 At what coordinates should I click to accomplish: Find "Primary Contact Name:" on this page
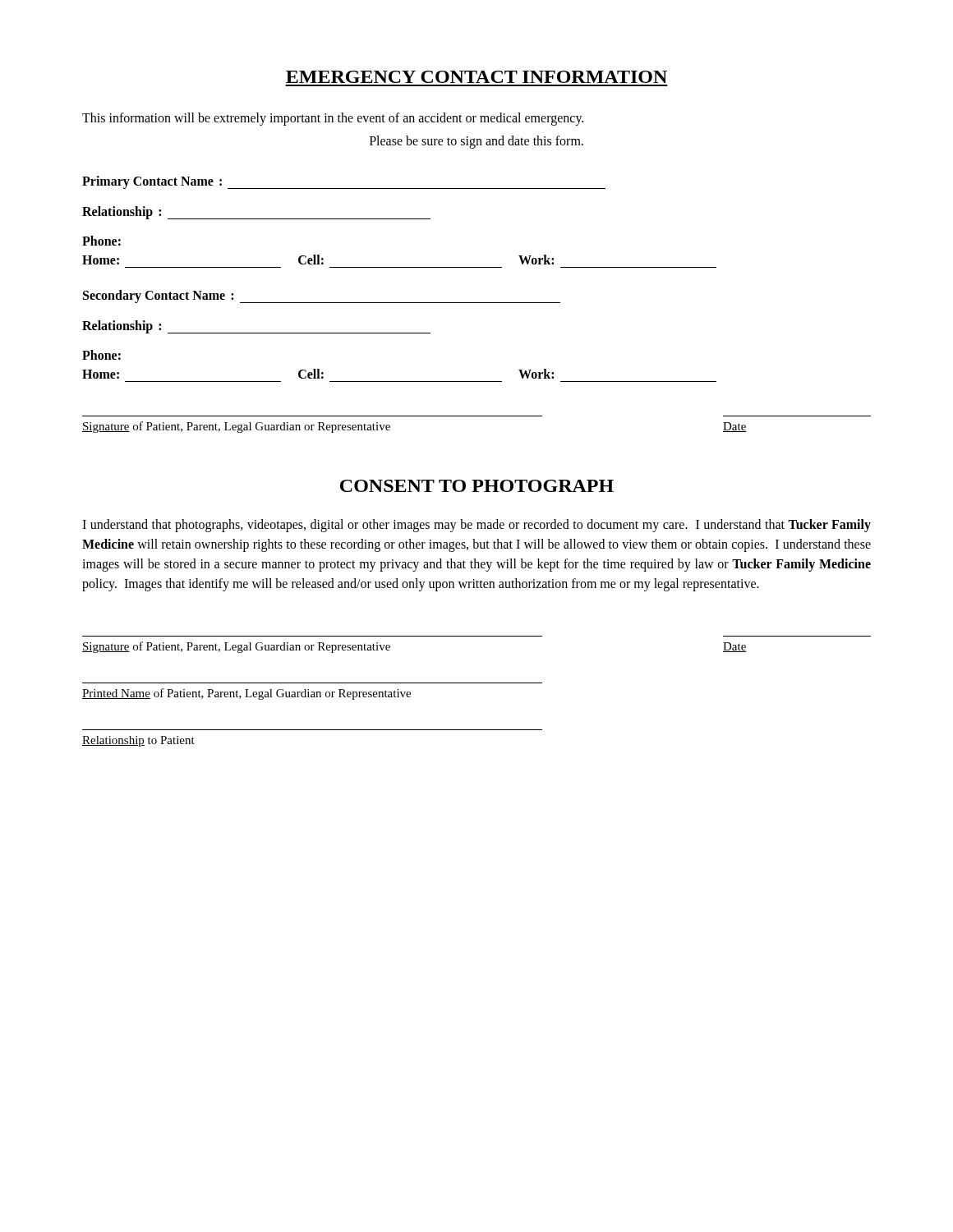coord(476,181)
